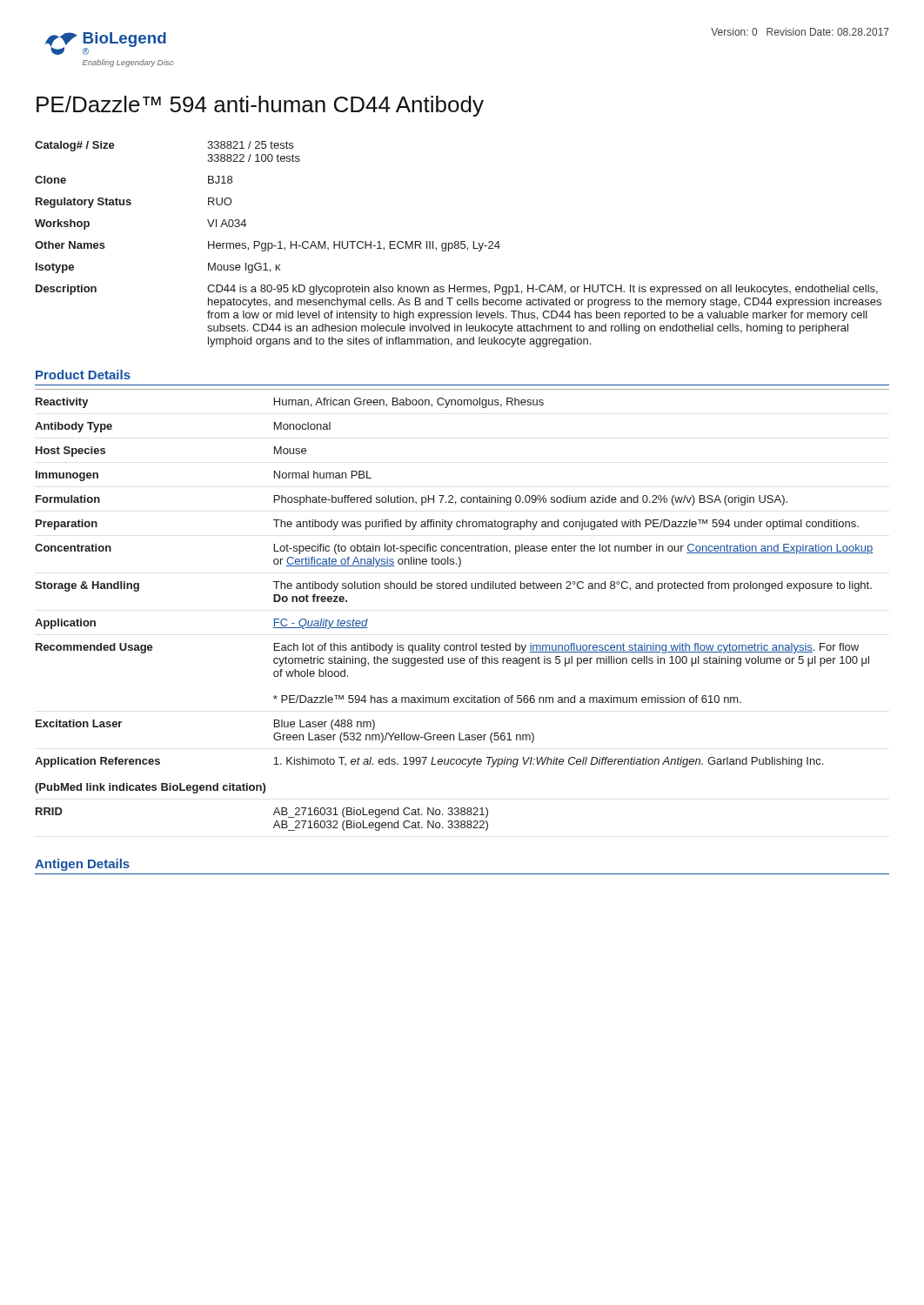Select the table that reads "Other Names"
Screen dimensions: 1305x924
coord(462,243)
